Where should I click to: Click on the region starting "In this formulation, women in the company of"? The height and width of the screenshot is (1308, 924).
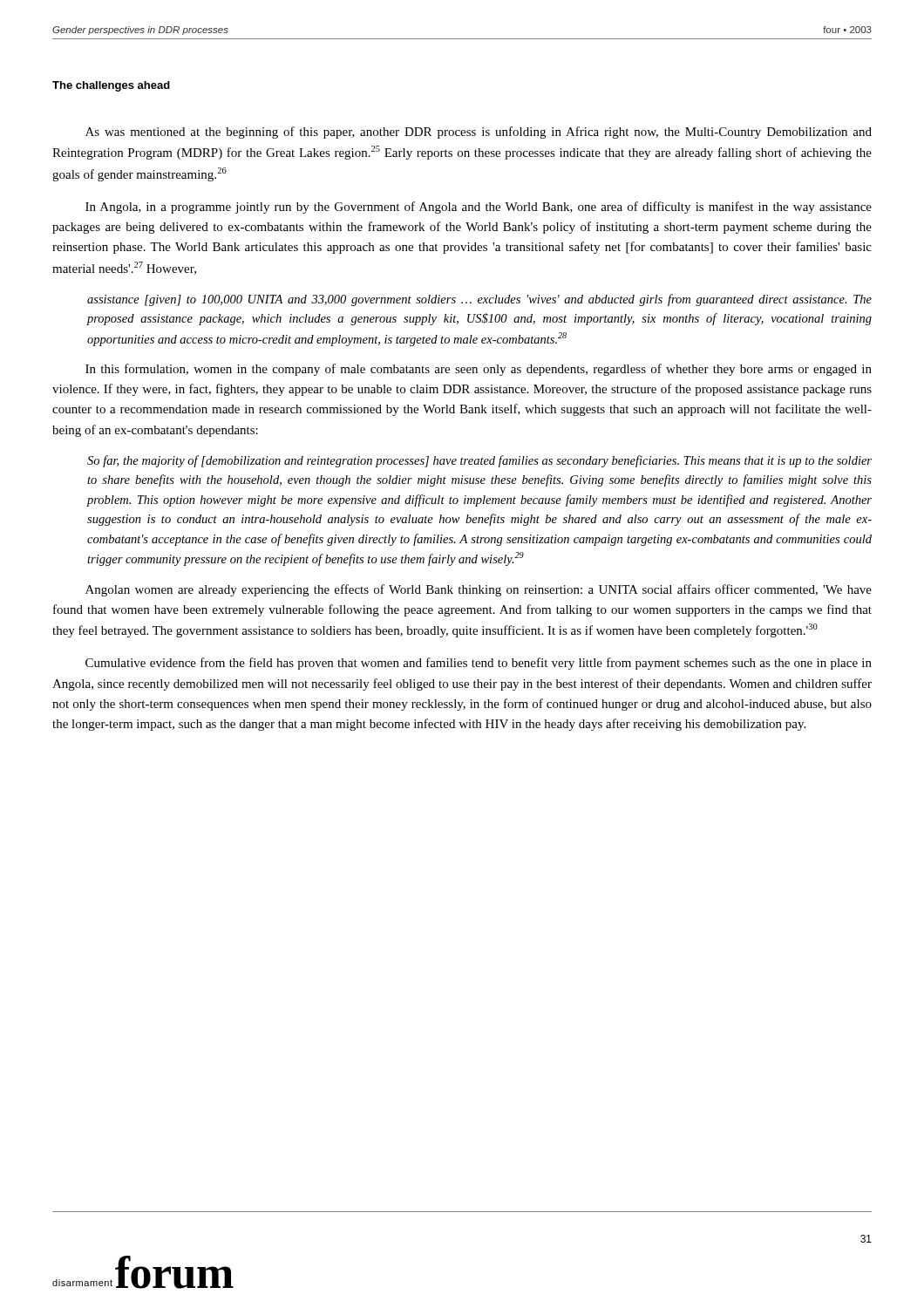462,400
